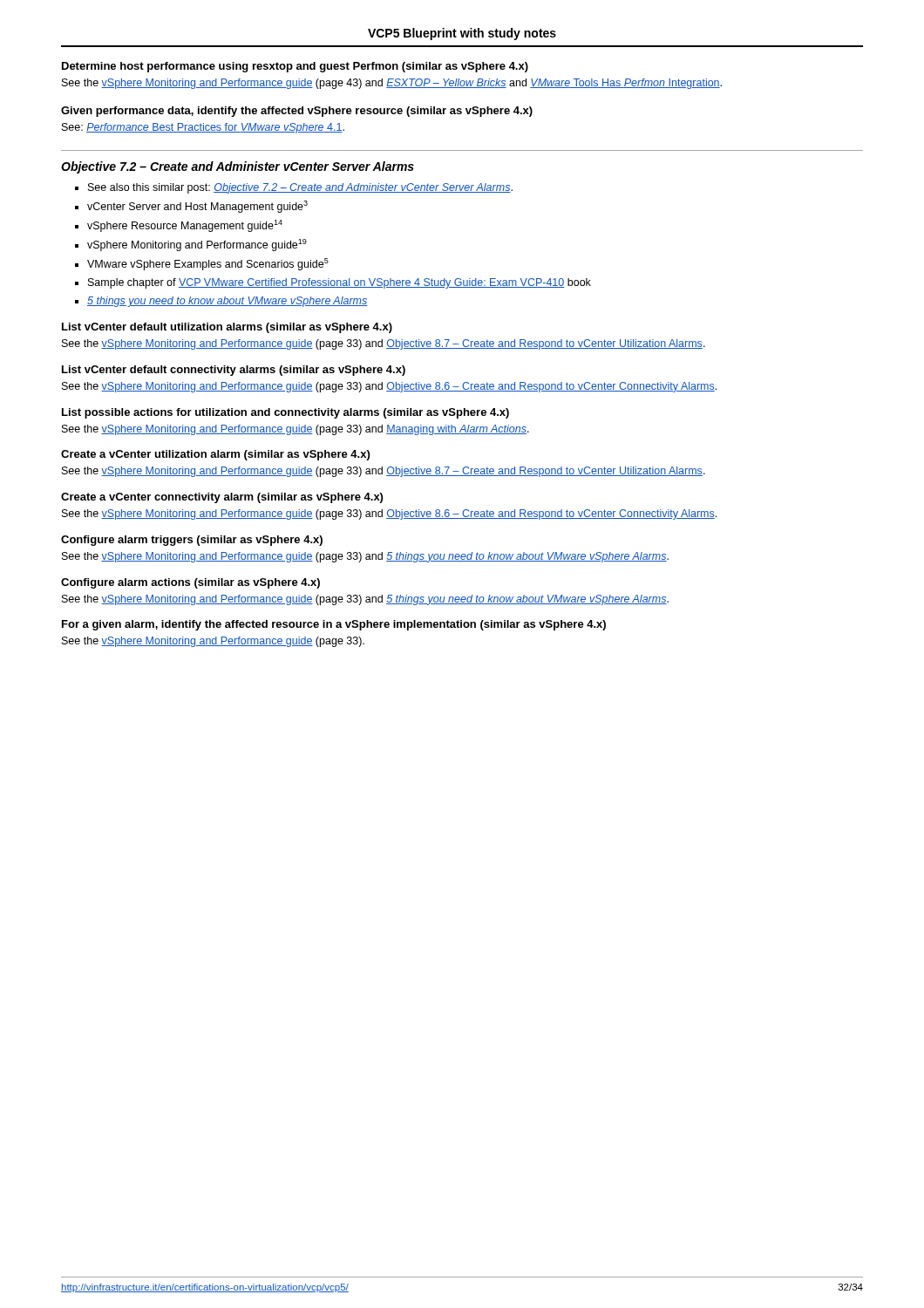The width and height of the screenshot is (924, 1308).
Task: Click on the block starting "vSphere Resource Management guide14"
Action: pos(185,225)
